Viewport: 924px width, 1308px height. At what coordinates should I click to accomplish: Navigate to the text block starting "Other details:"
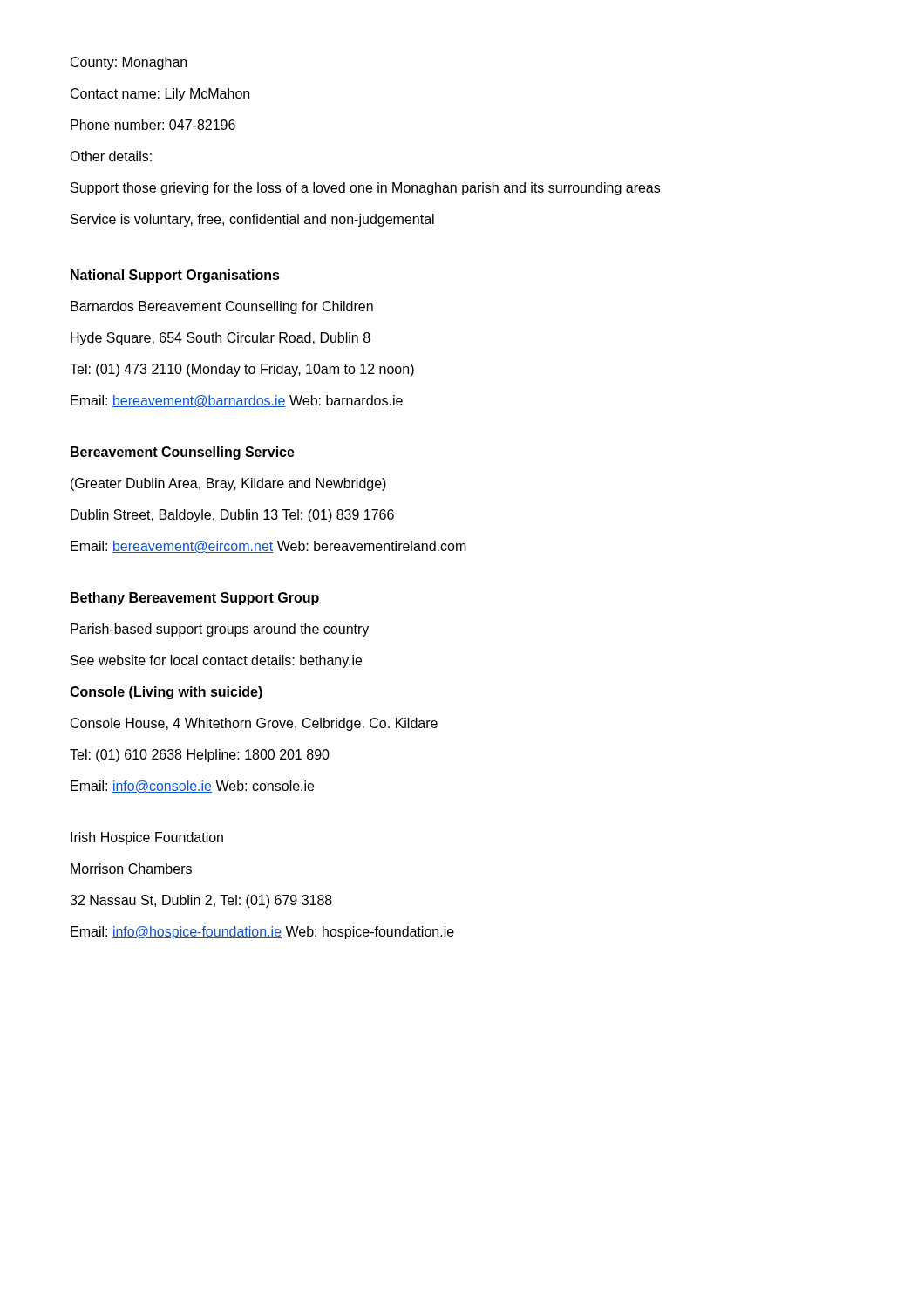pos(111,157)
